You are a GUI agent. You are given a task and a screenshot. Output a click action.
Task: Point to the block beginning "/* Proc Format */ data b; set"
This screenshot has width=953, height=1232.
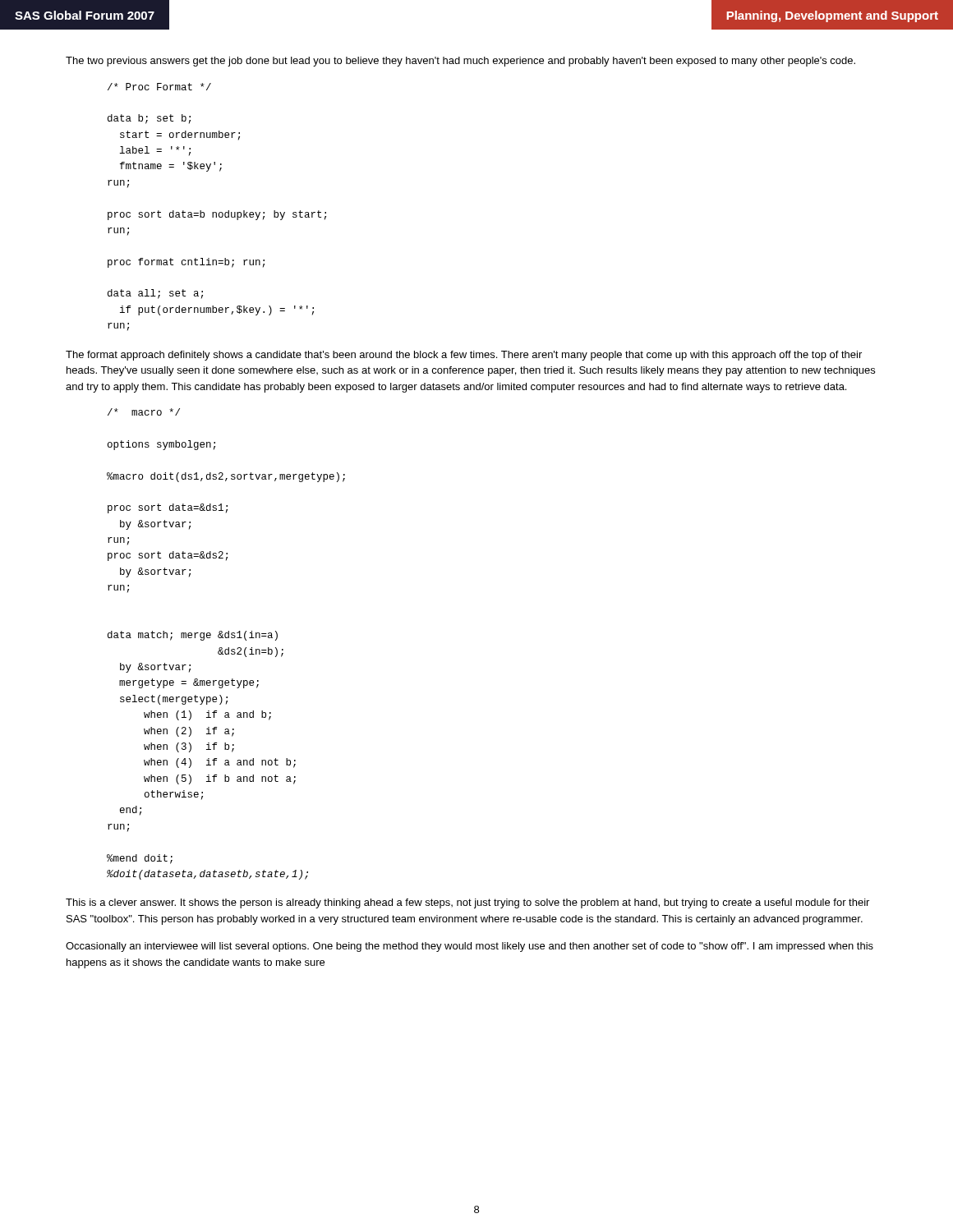point(218,207)
